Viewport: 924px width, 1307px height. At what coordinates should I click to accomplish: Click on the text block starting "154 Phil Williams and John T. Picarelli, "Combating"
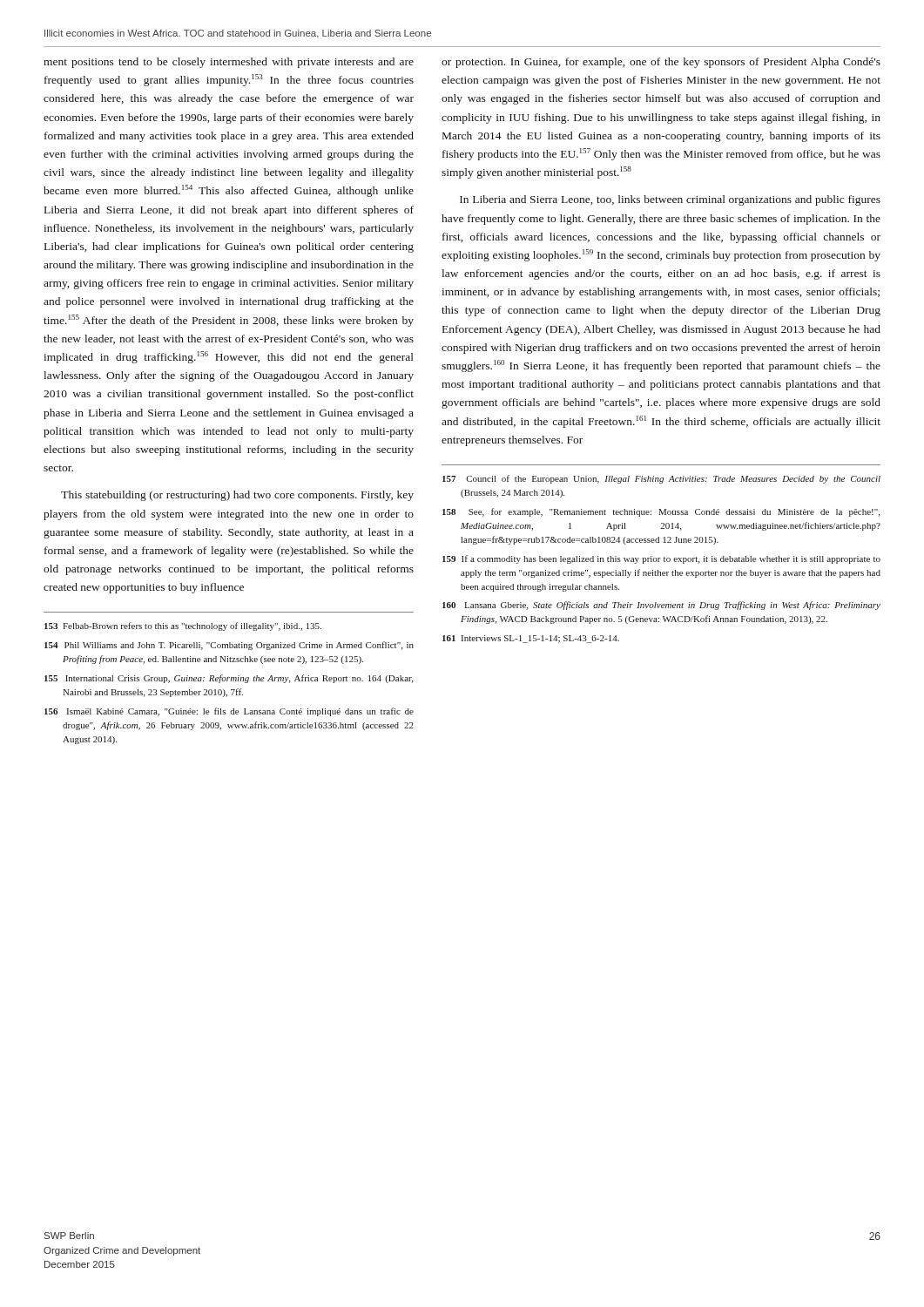coord(229,652)
